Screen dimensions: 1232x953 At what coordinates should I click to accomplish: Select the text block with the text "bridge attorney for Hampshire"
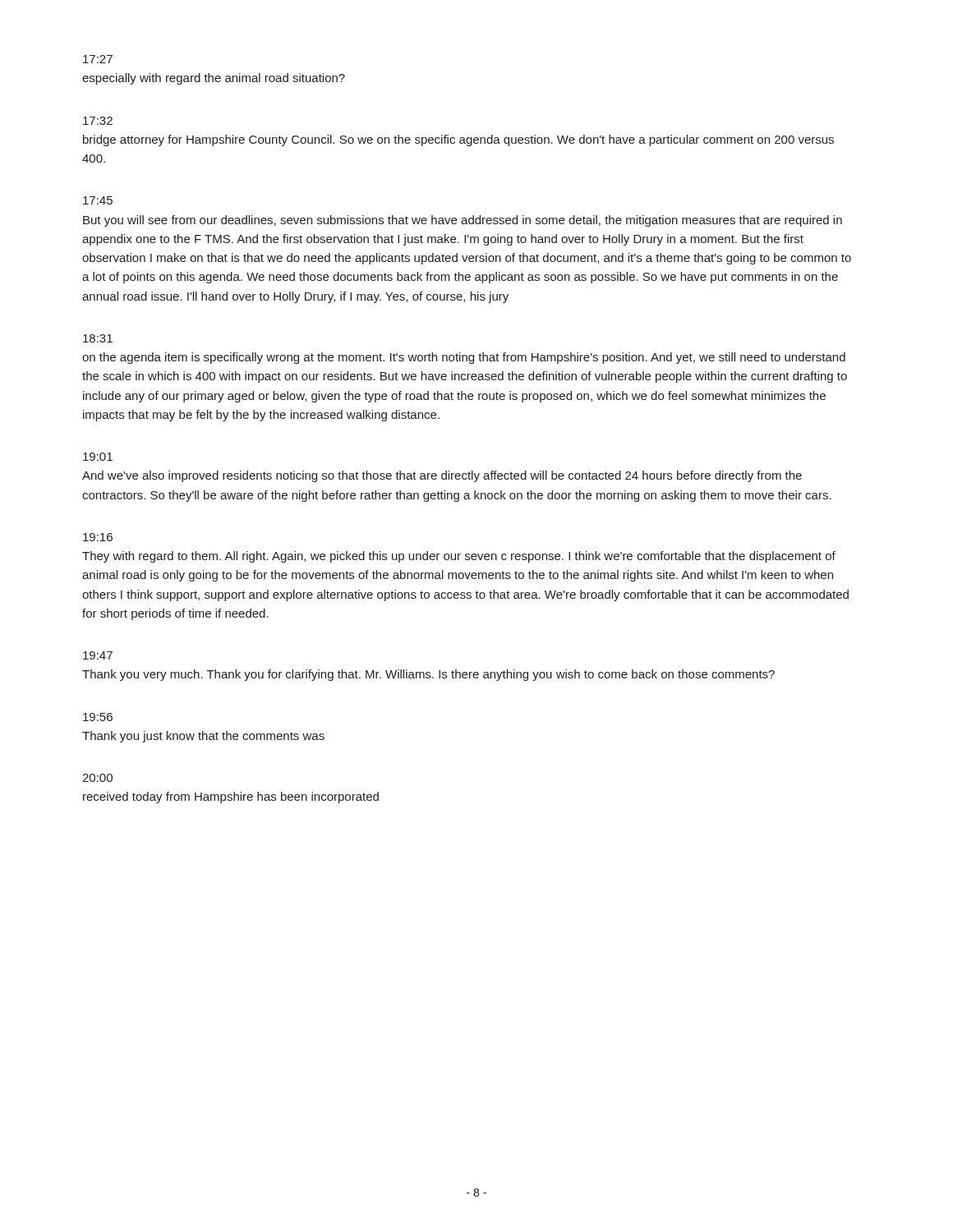[x=468, y=149]
